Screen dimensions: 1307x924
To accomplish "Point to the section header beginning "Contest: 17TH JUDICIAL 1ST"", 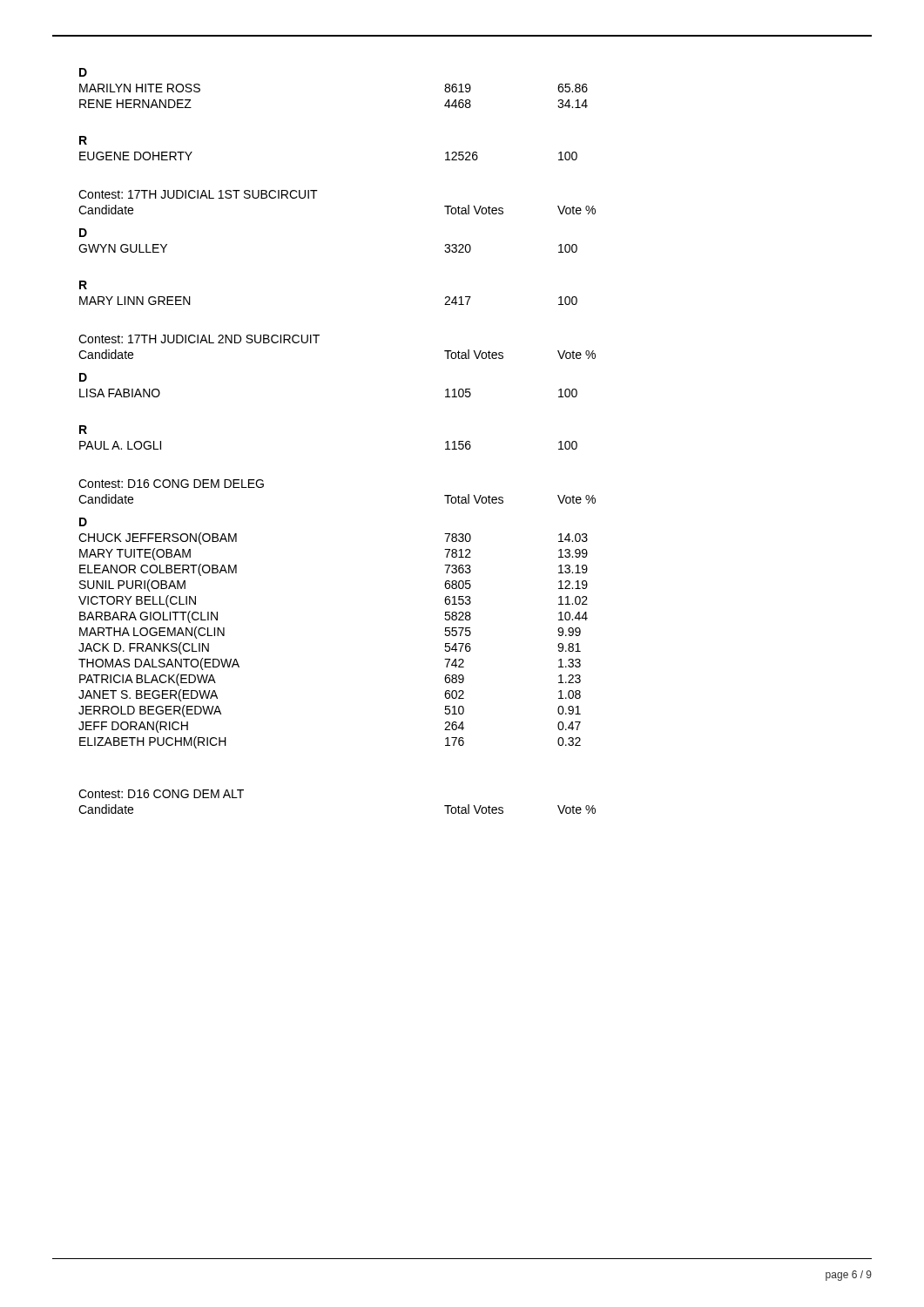I will [x=462, y=202].
